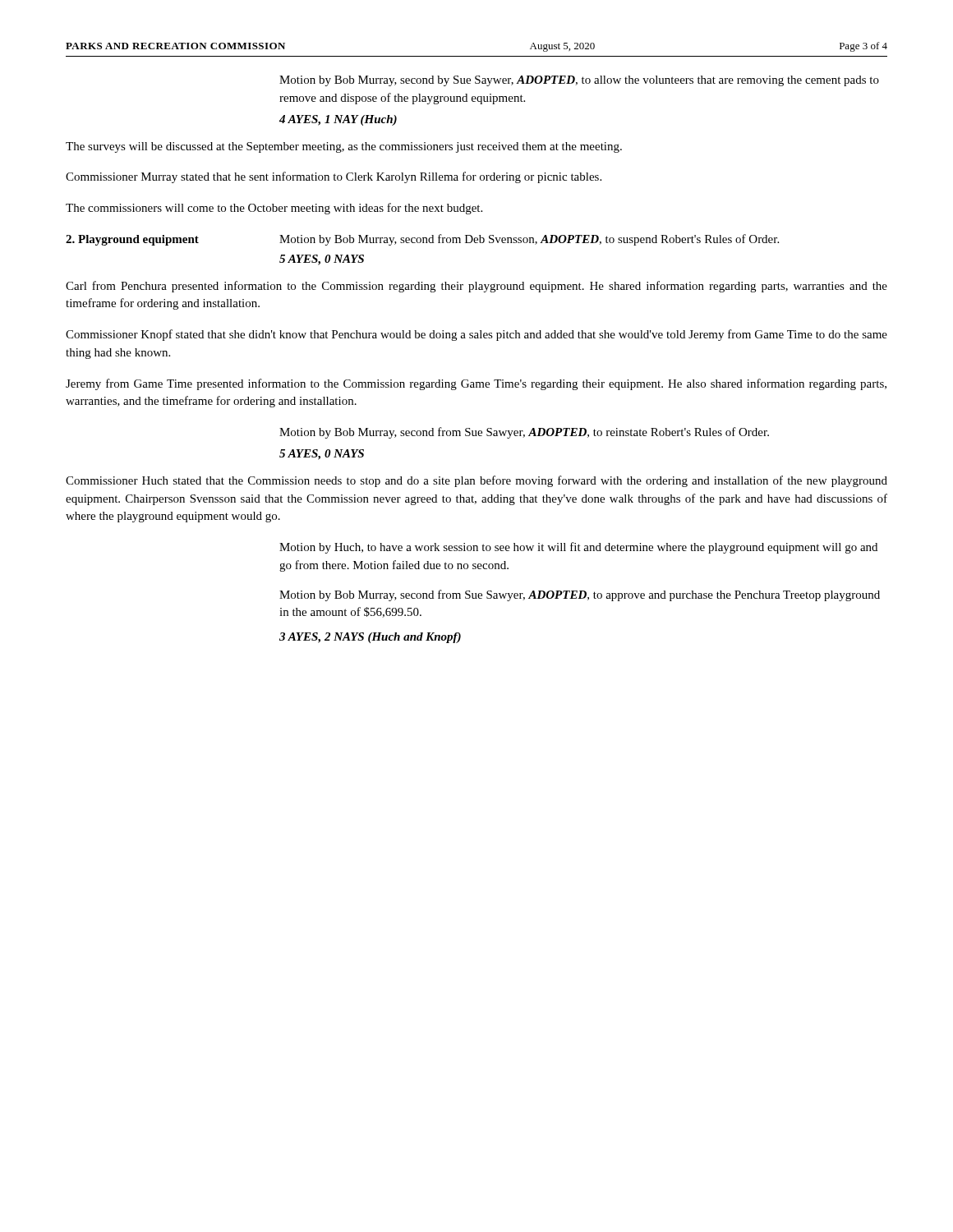
Task: Click the passage that begins "Carl from Penchura presented"
Action: pos(476,294)
